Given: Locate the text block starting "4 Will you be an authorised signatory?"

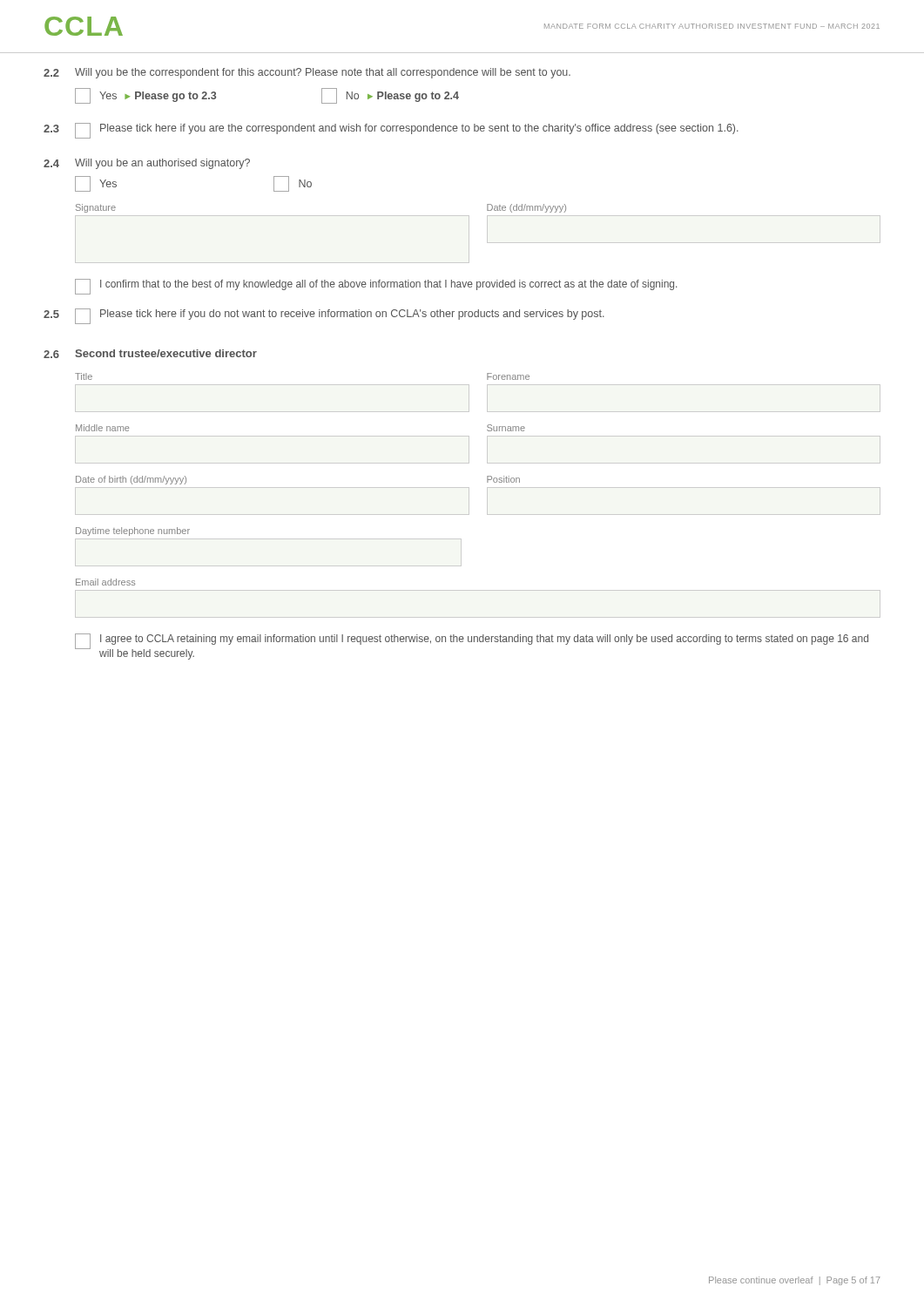Looking at the screenshot, I should 462,225.
